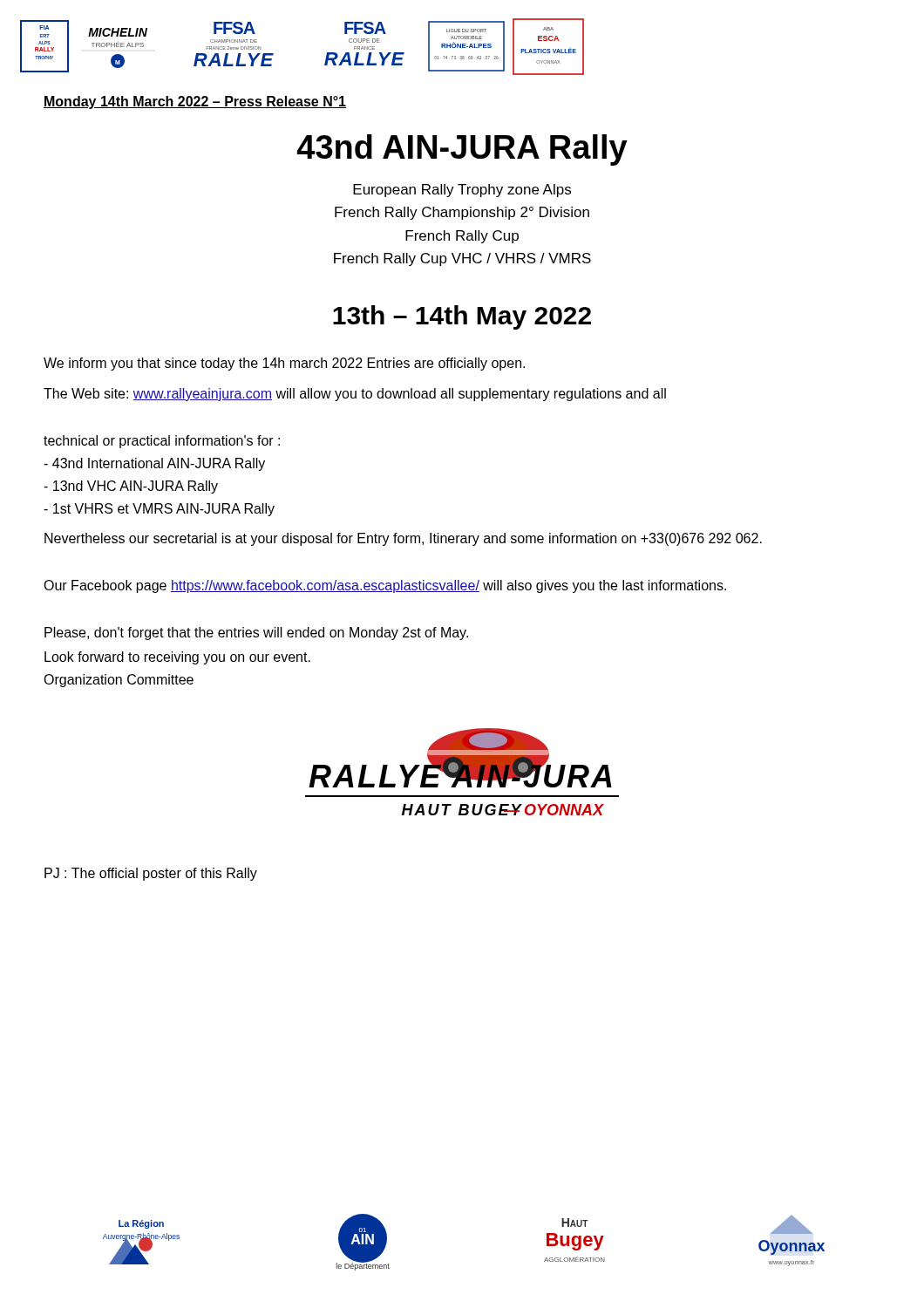The height and width of the screenshot is (1308, 924).
Task: Click on the text block starting "Organization Committee"
Action: 119,680
